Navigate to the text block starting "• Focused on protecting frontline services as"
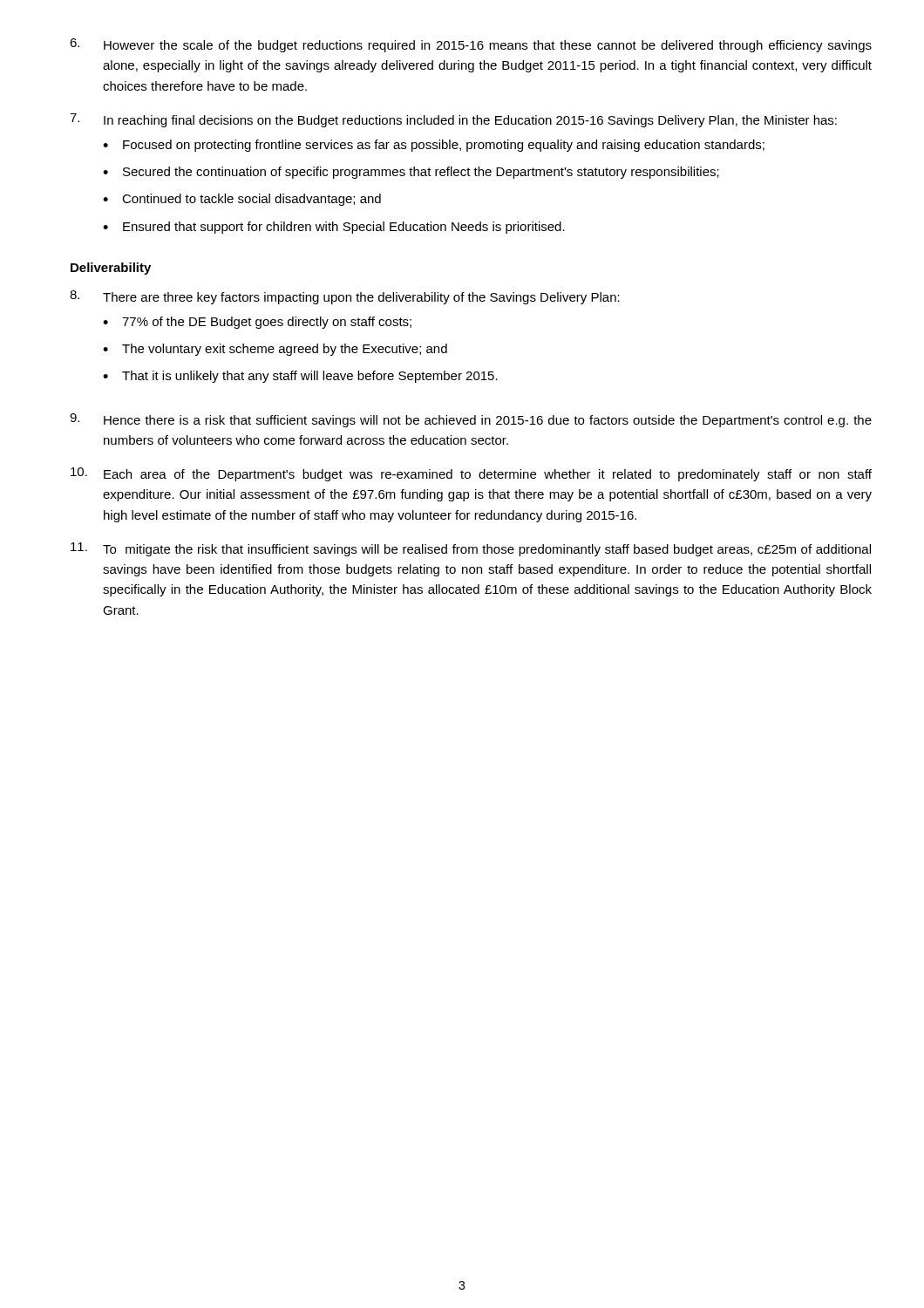924x1308 pixels. pyautogui.click(x=487, y=147)
